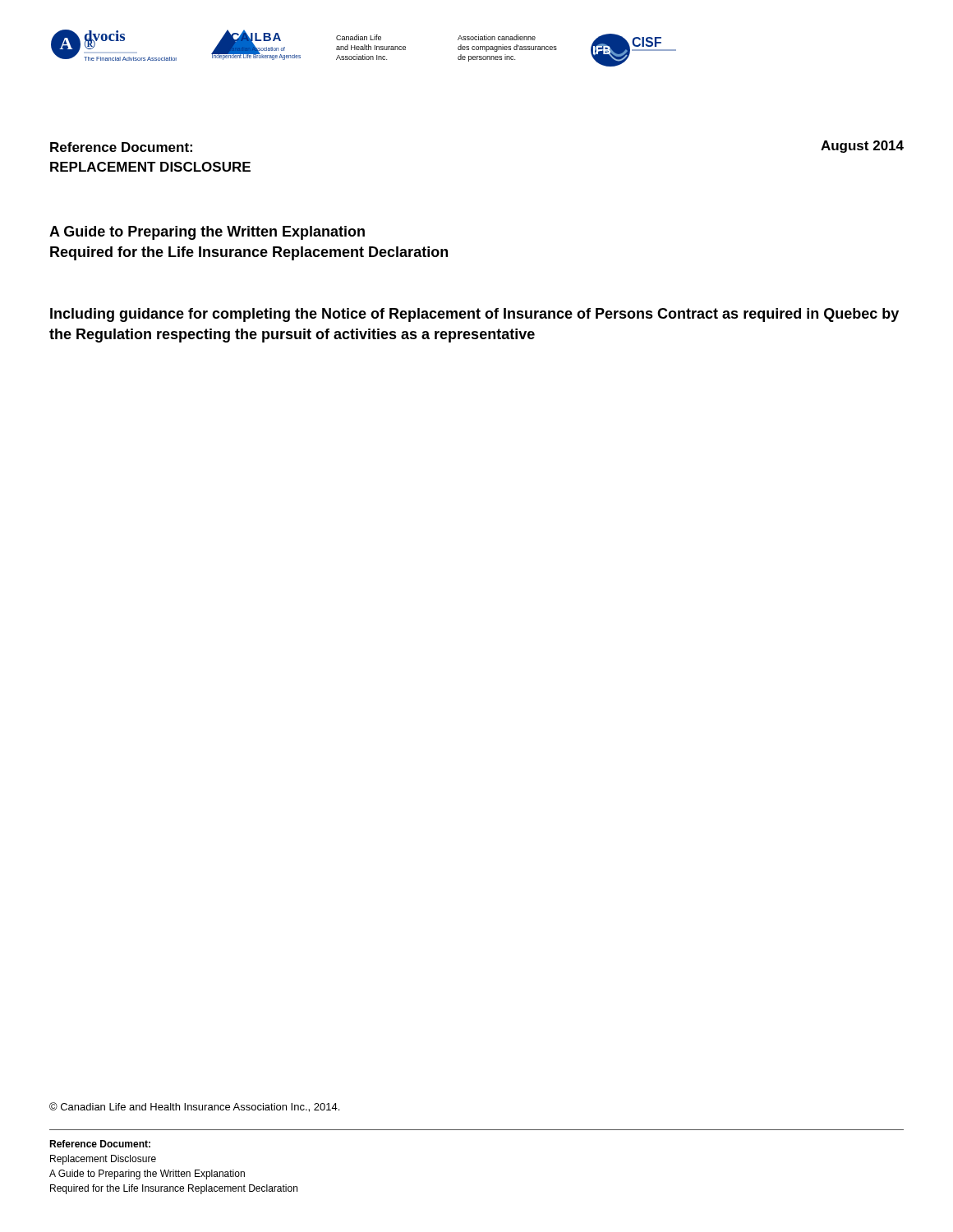Find the text block starting "© Canadian Life and Health Insurance Association Inc.,"
Screen dimensions: 1232x953
[195, 1107]
